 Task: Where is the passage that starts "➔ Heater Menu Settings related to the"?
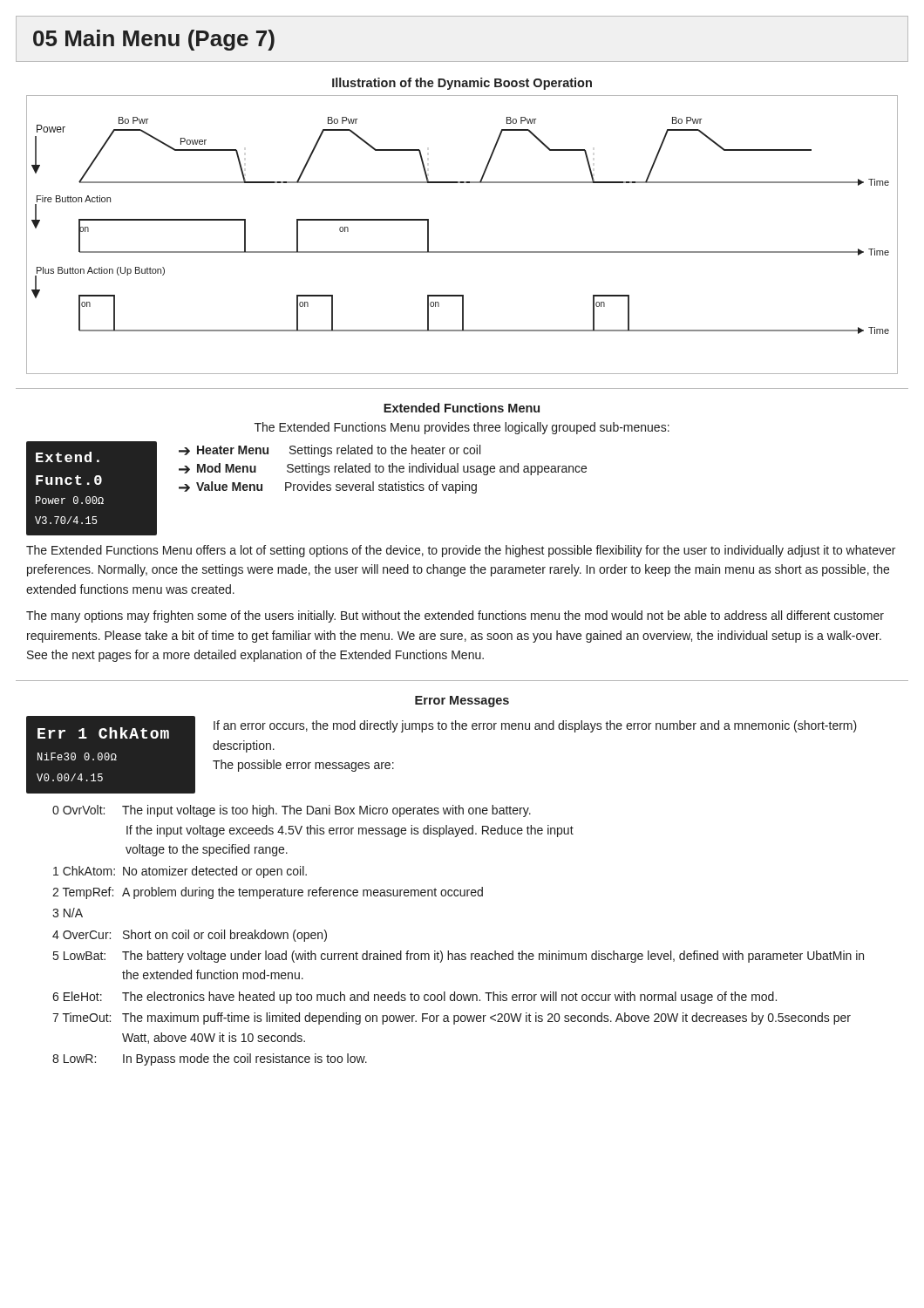pos(330,450)
